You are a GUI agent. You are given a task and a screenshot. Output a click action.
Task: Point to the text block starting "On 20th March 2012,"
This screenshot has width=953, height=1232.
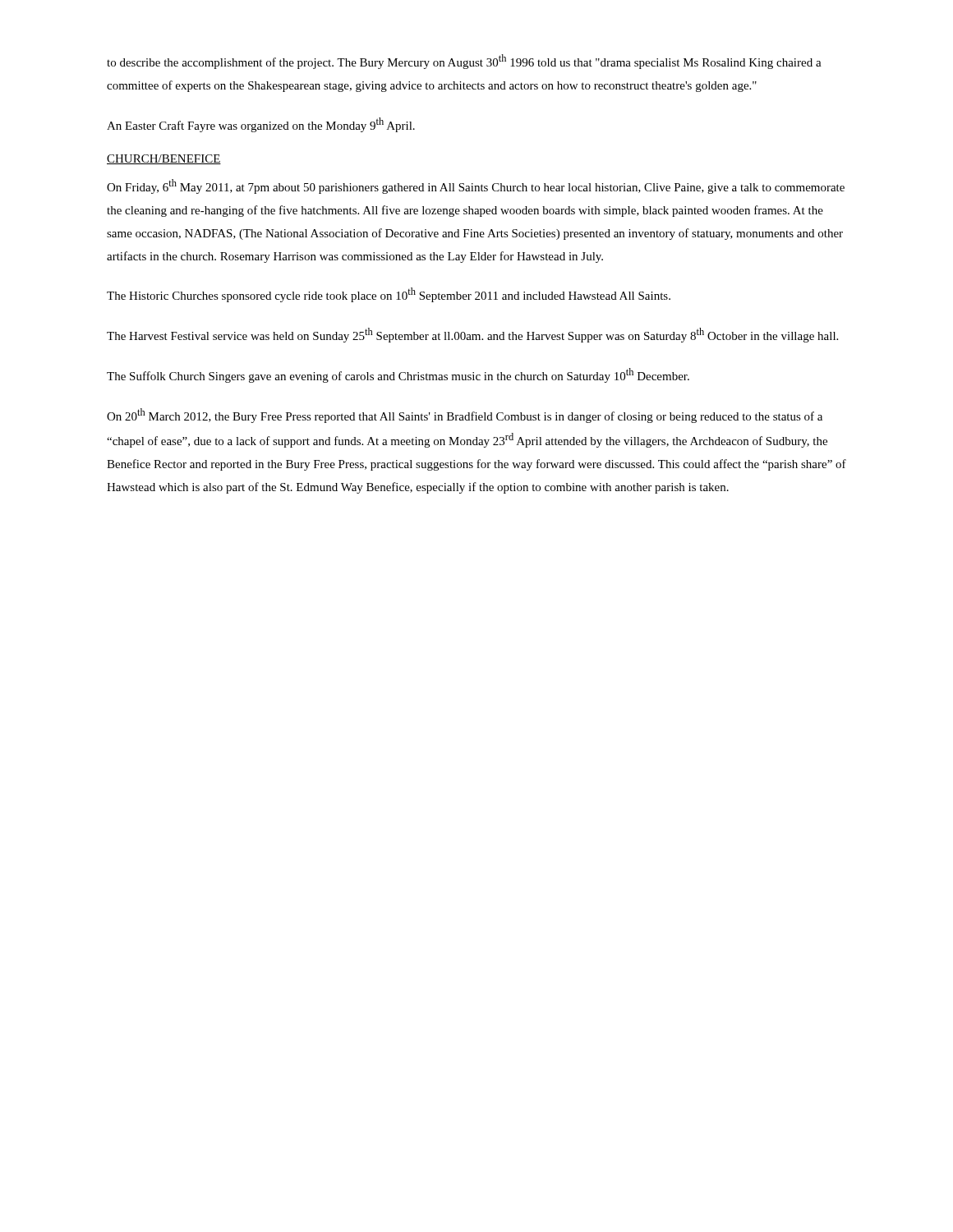tap(476, 450)
